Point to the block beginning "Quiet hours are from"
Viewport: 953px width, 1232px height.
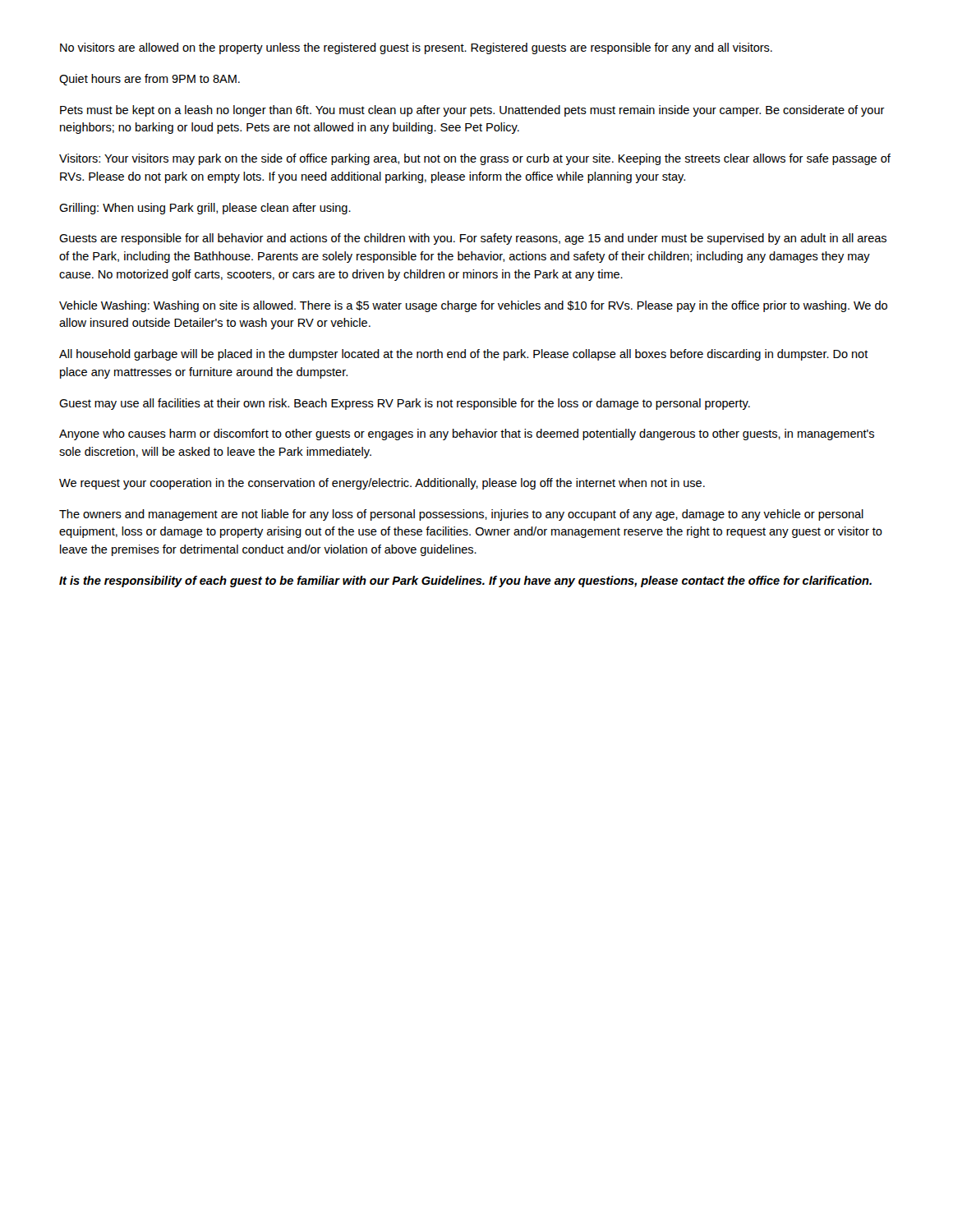point(150,79)
